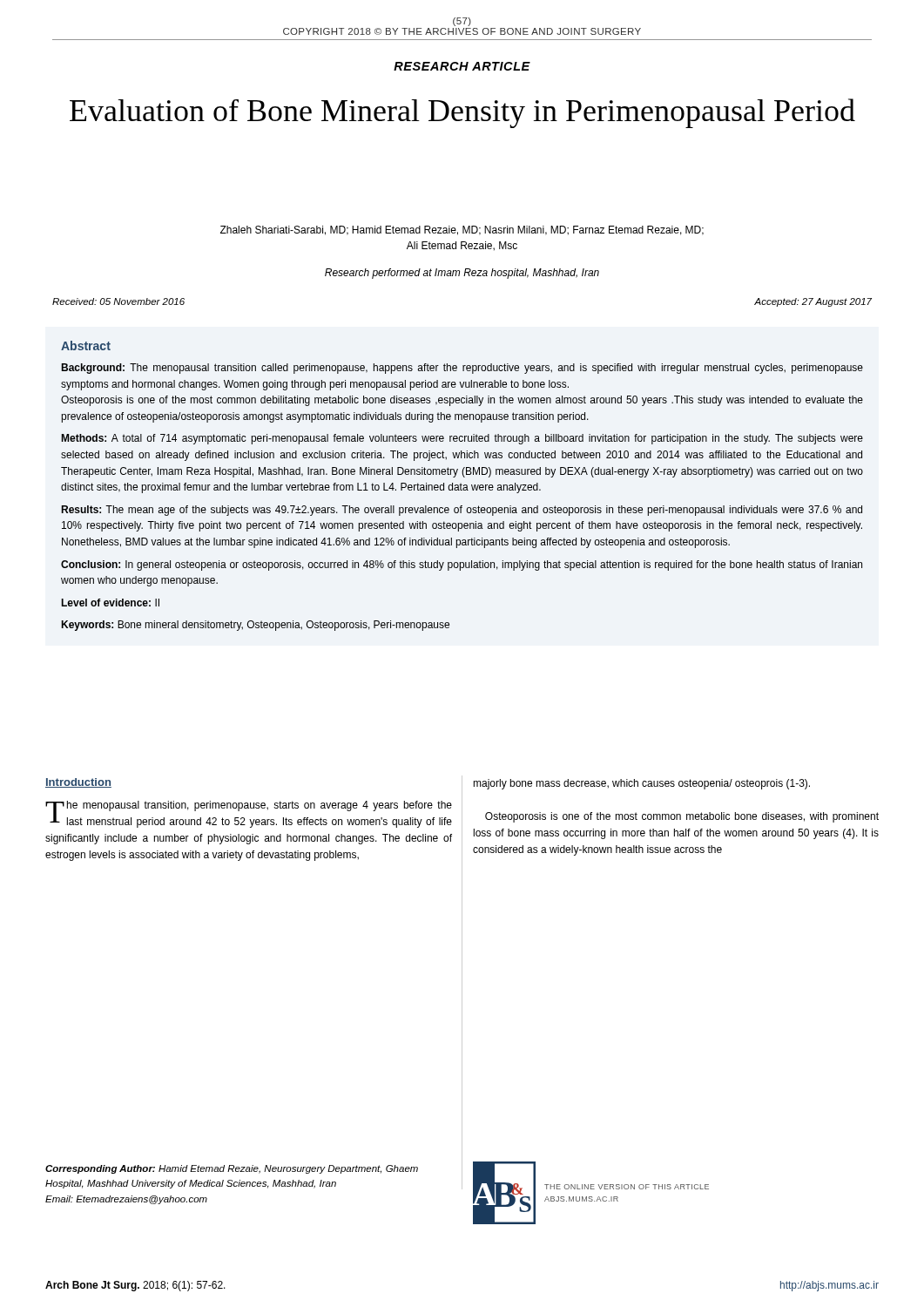Screen dimensions: 1307x924
Task: Find the text block containing "Abstract Background: The menopausal"
Action: [462, 486]
